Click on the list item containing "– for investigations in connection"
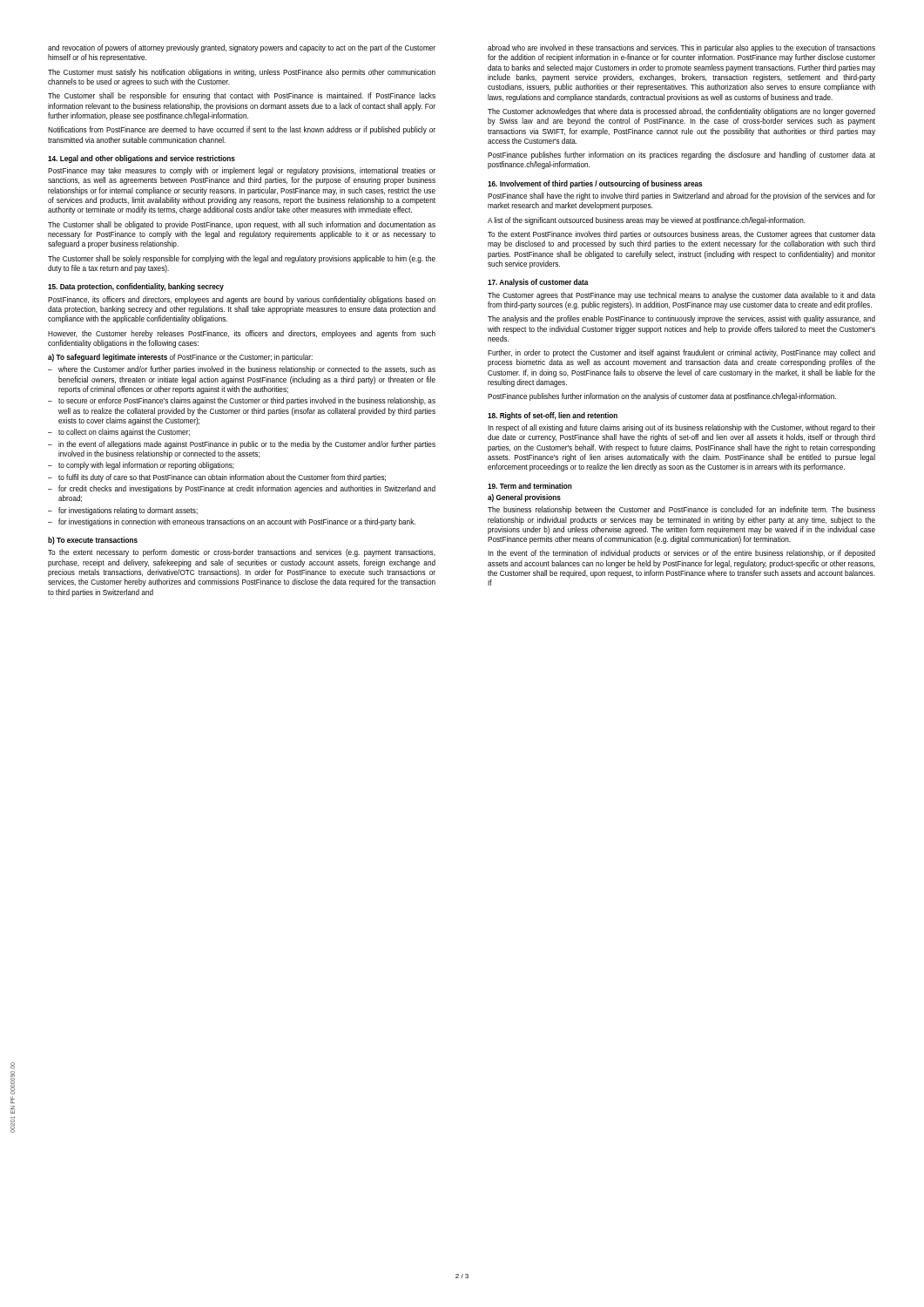Screen dimensions: 1307x924 (242, 522)
